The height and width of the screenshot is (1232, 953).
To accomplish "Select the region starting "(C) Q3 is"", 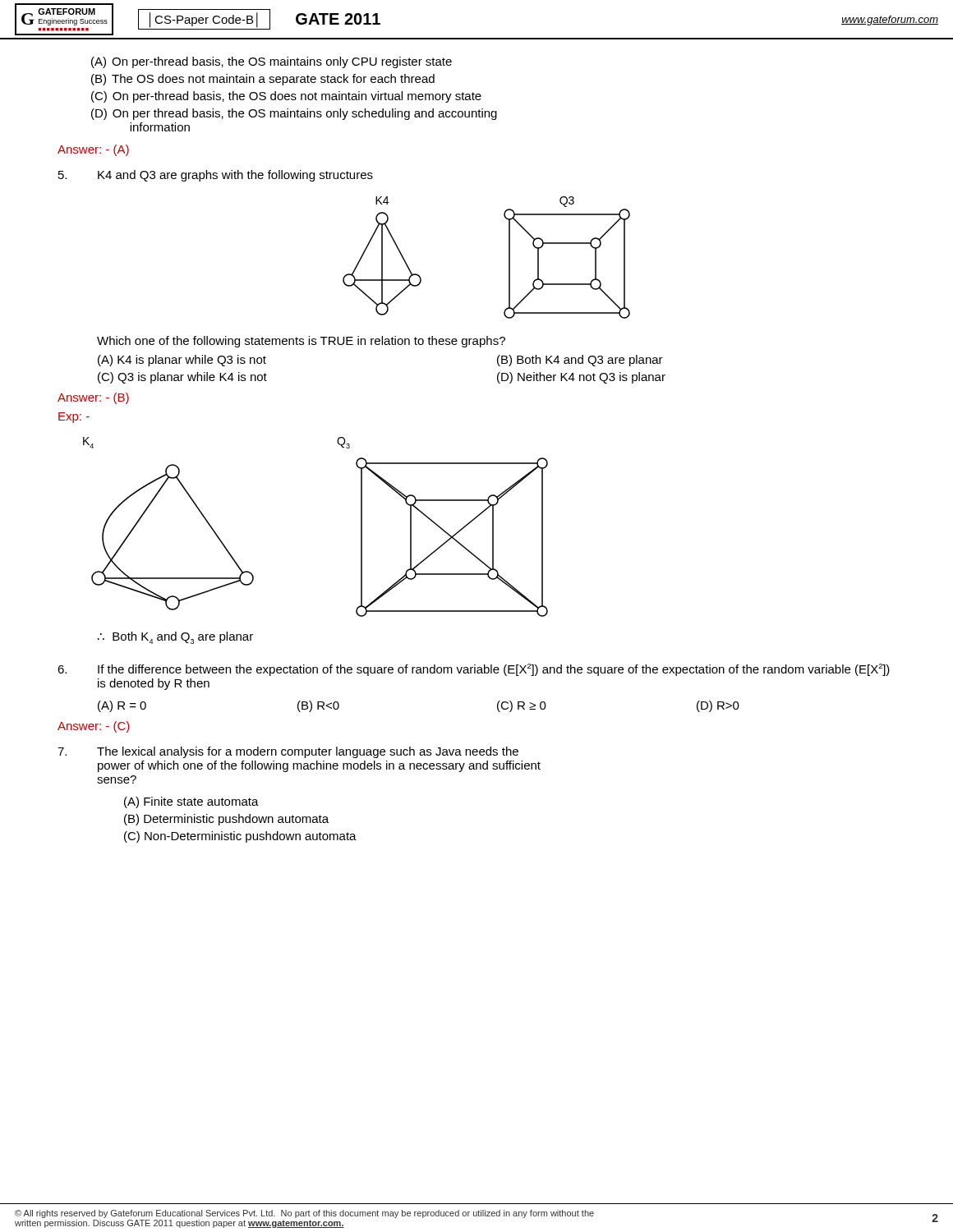I will (x=182, y=377).
